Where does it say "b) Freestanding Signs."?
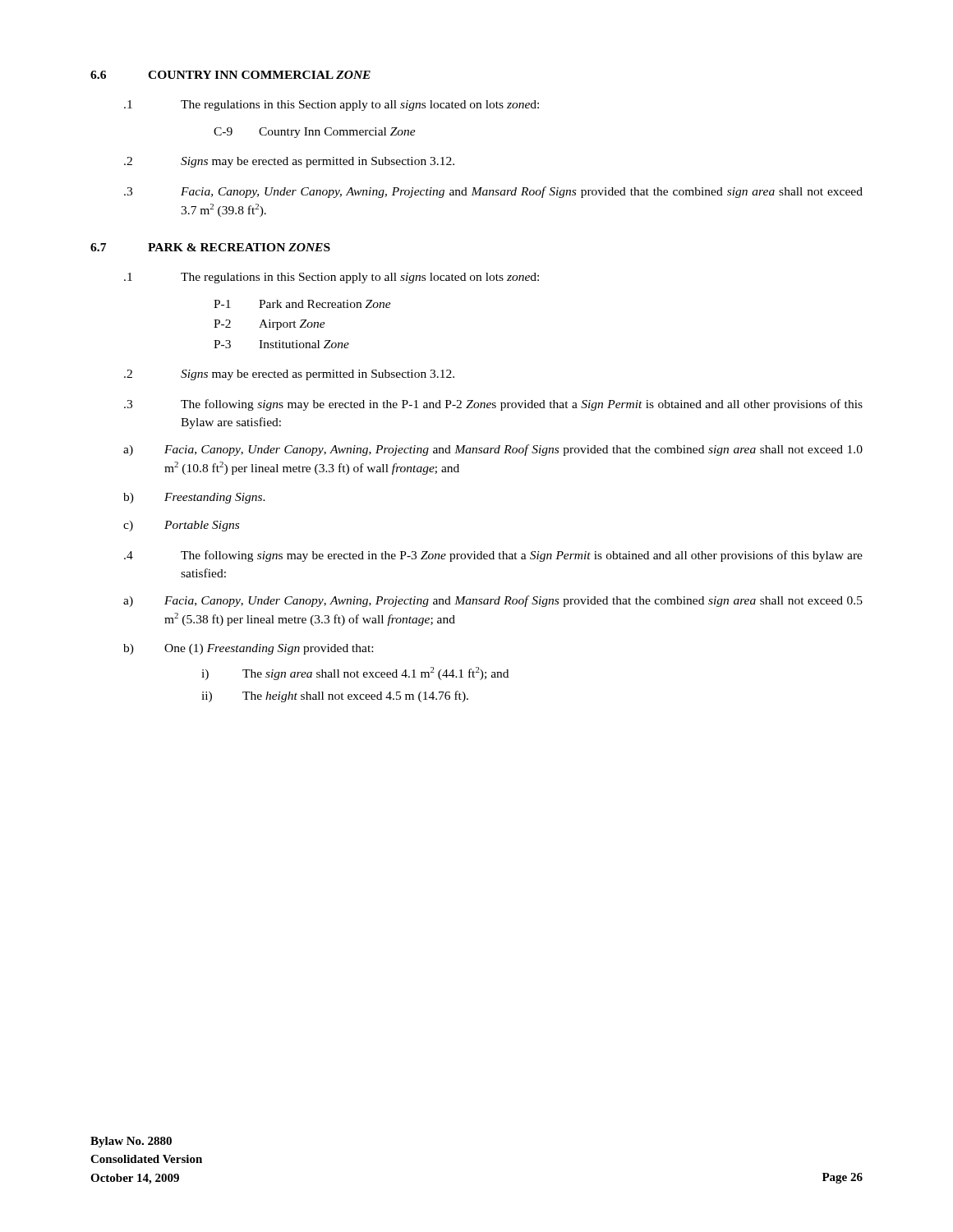Screen dimensions: 1232x953 click(x=194, y=498)
